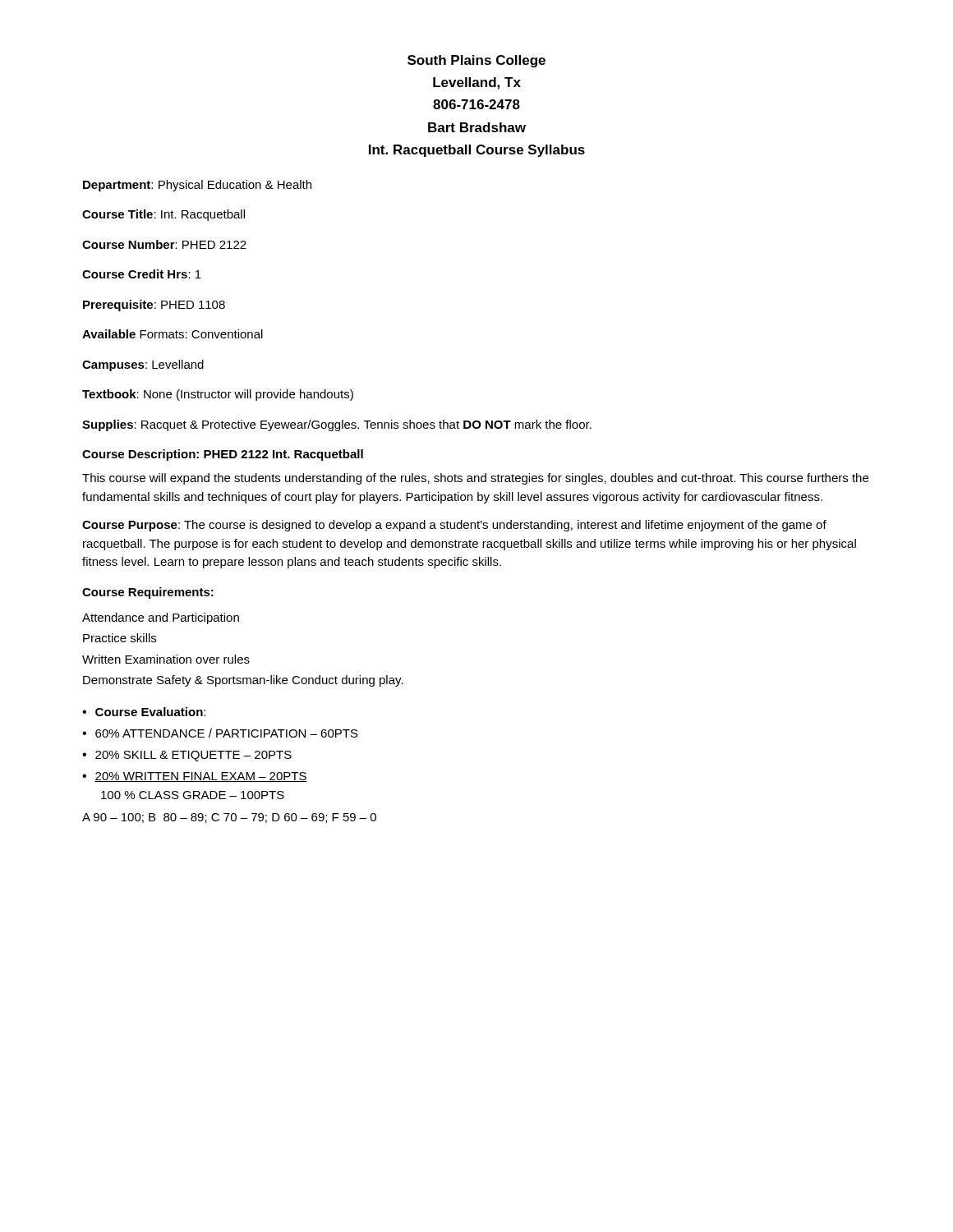Viewport: 953px width, 1232px height.
Task: Point to the region starting "Department: Physical Education & Health"
Action: [197, 184]
